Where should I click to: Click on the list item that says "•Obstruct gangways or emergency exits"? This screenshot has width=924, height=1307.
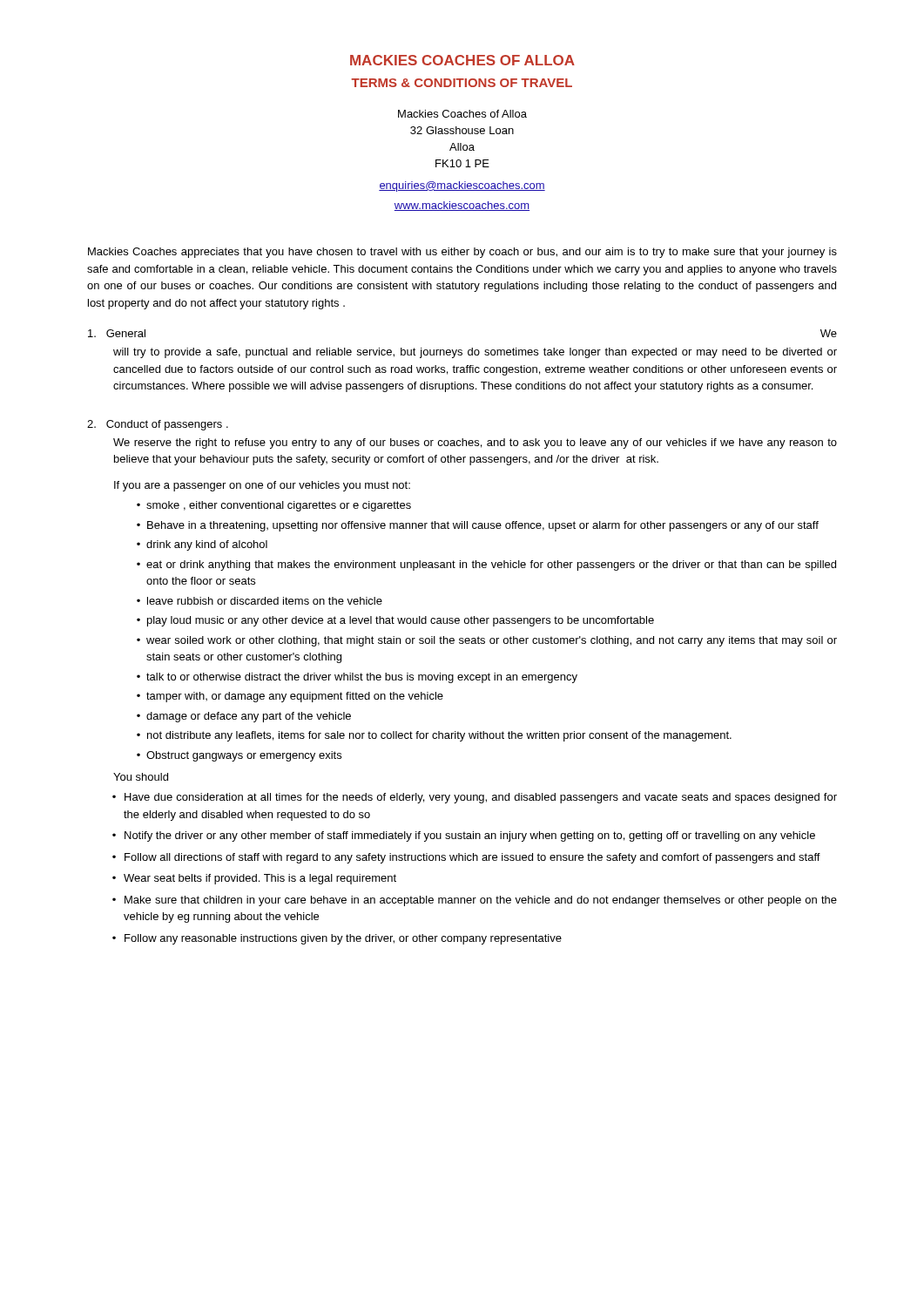236,755
